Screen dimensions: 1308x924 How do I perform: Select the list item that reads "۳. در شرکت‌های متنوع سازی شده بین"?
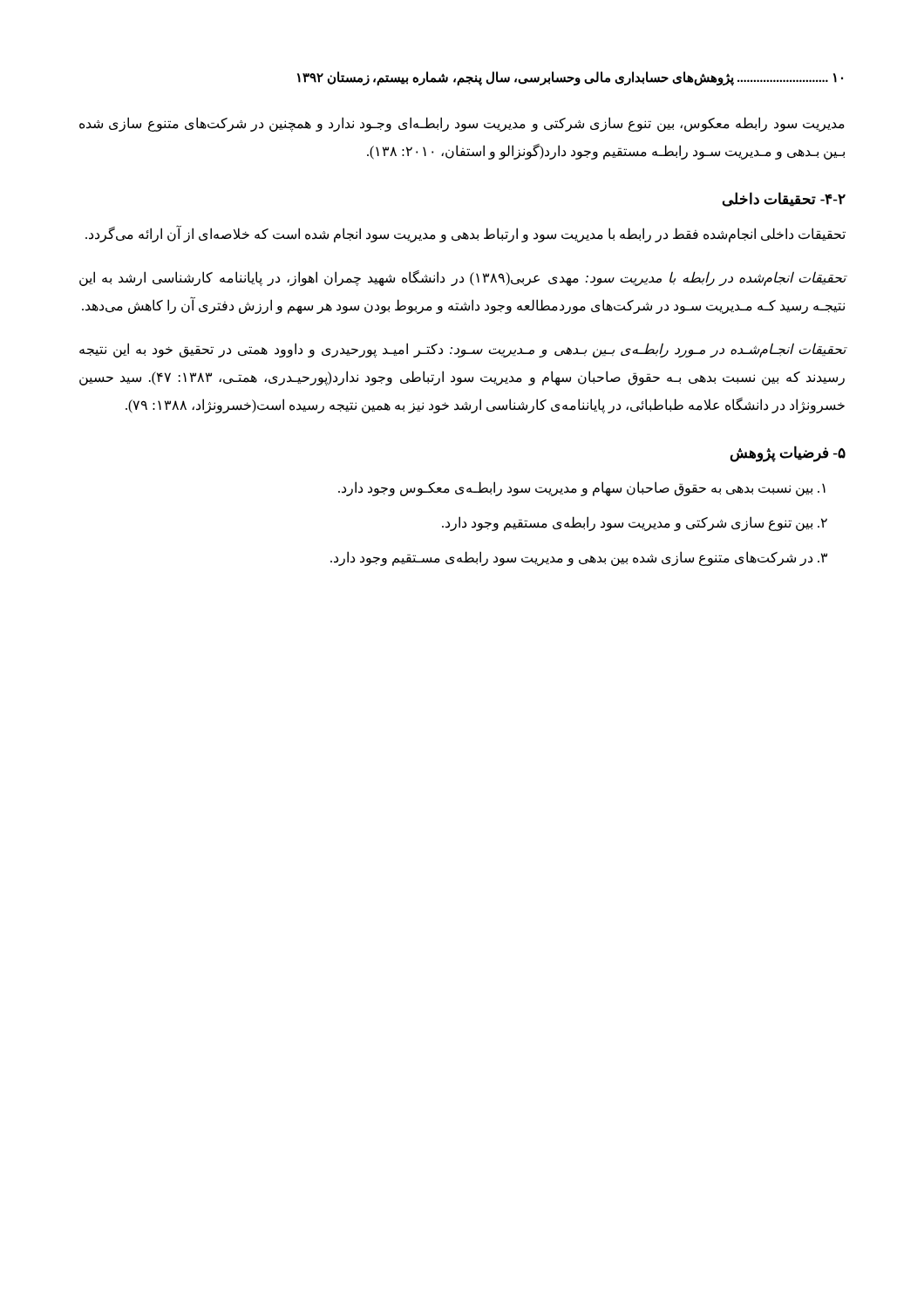(579, 558)
